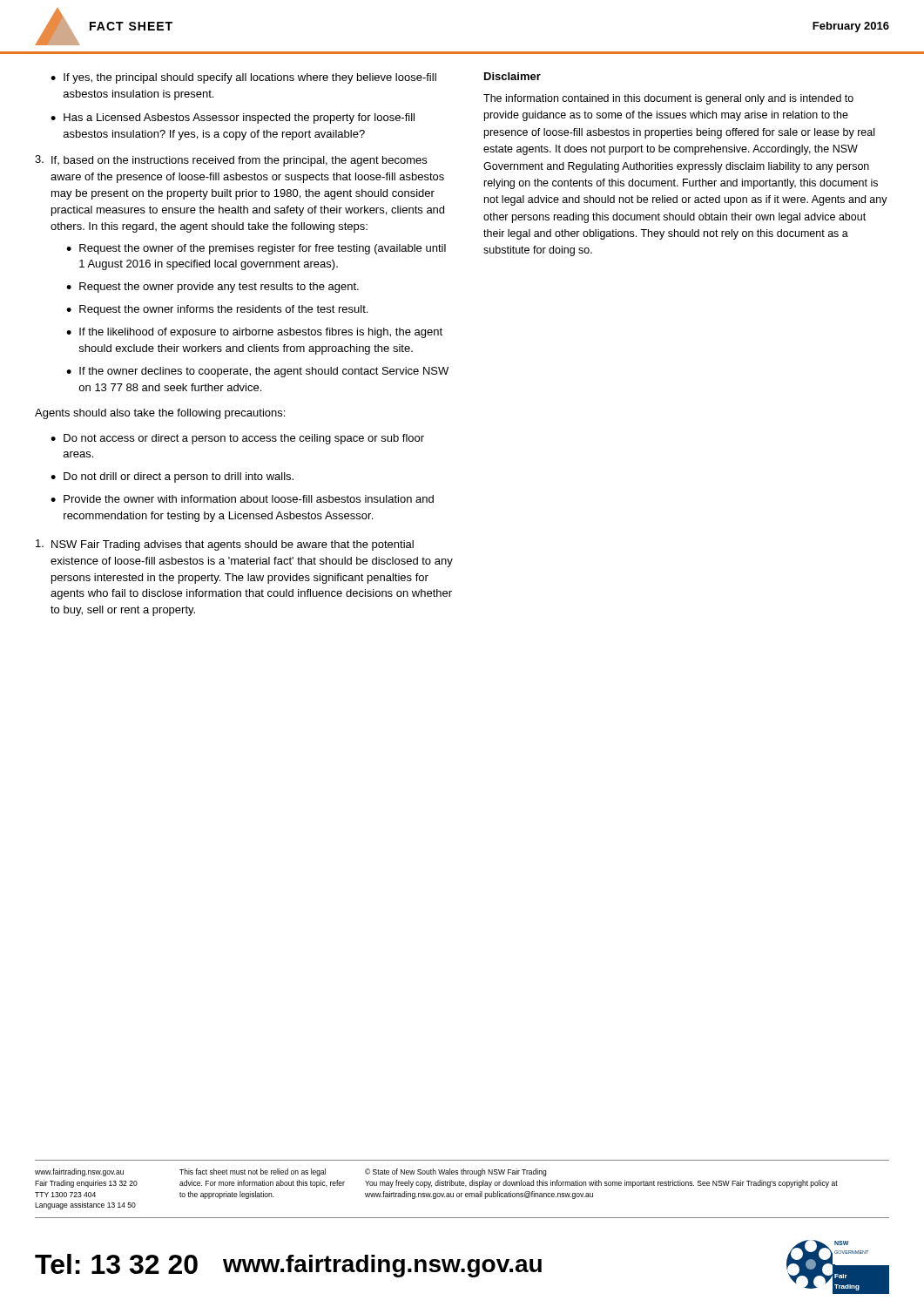
Task: Where is the passage that starts "The information contained in this"?
Action: (x=685, y=174)
